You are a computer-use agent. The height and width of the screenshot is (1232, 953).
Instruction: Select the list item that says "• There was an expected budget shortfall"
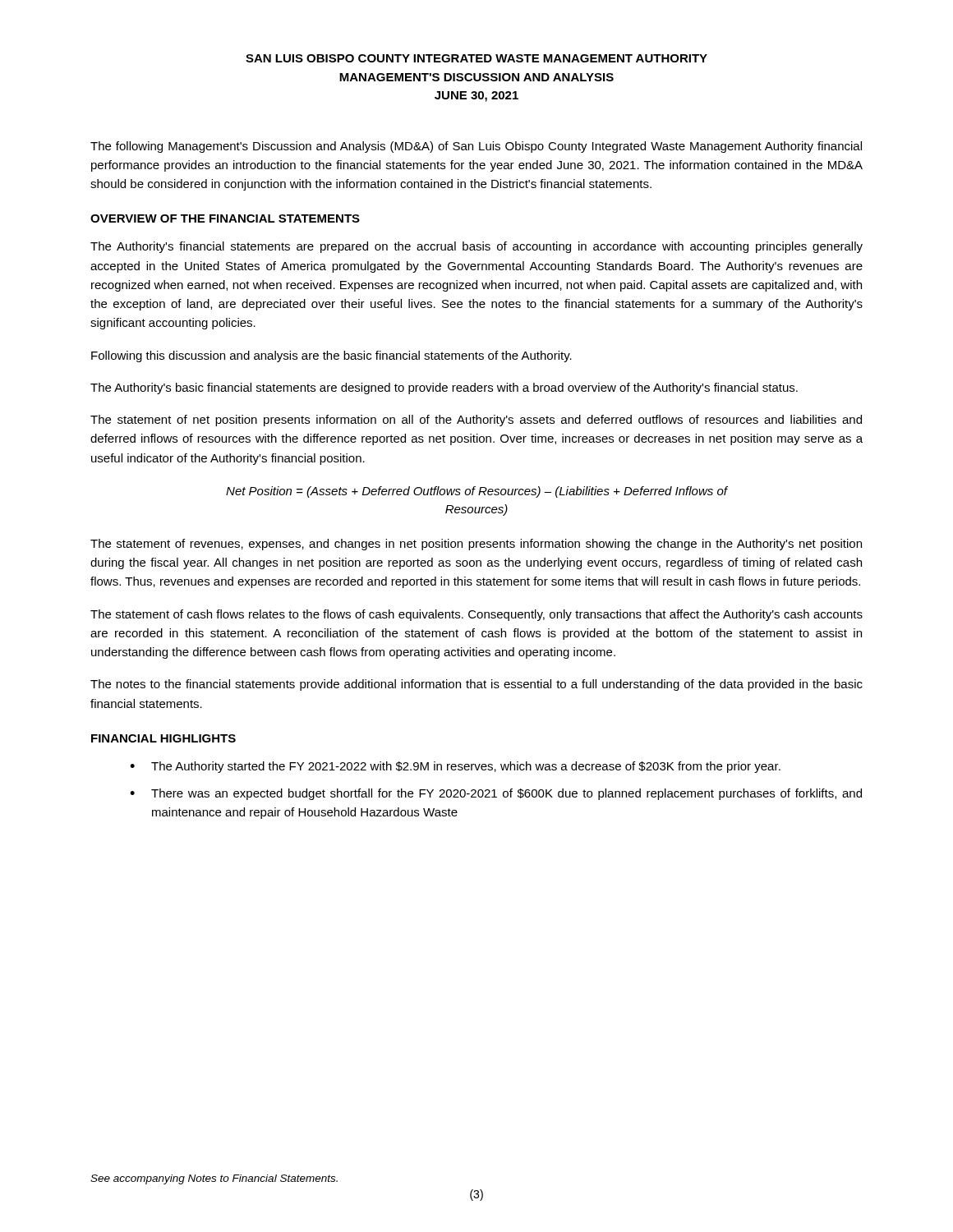[x=496, y=803]
